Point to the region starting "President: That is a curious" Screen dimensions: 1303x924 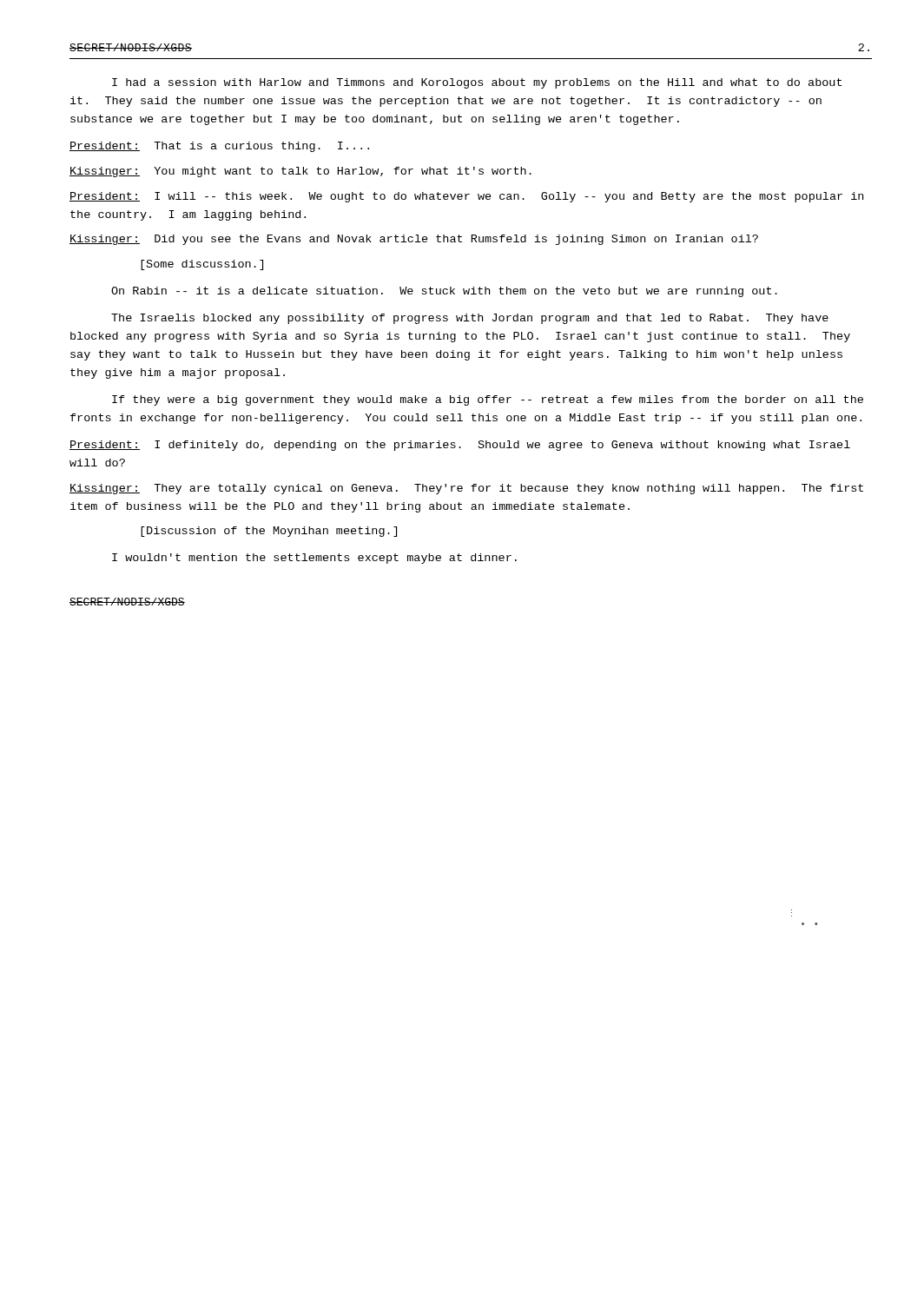tap(221, 146)
